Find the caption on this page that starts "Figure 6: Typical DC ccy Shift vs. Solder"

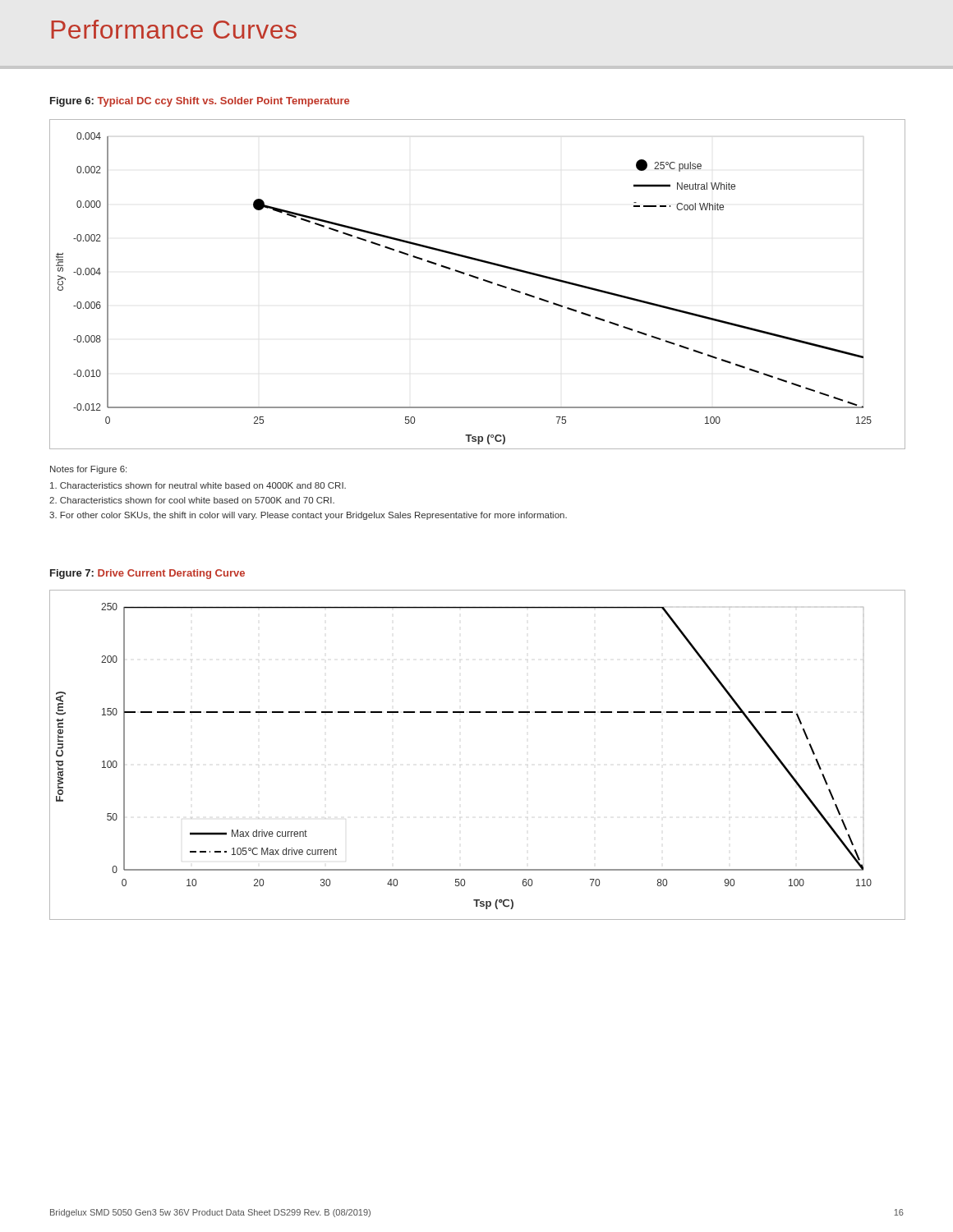[x=200, y=101]
